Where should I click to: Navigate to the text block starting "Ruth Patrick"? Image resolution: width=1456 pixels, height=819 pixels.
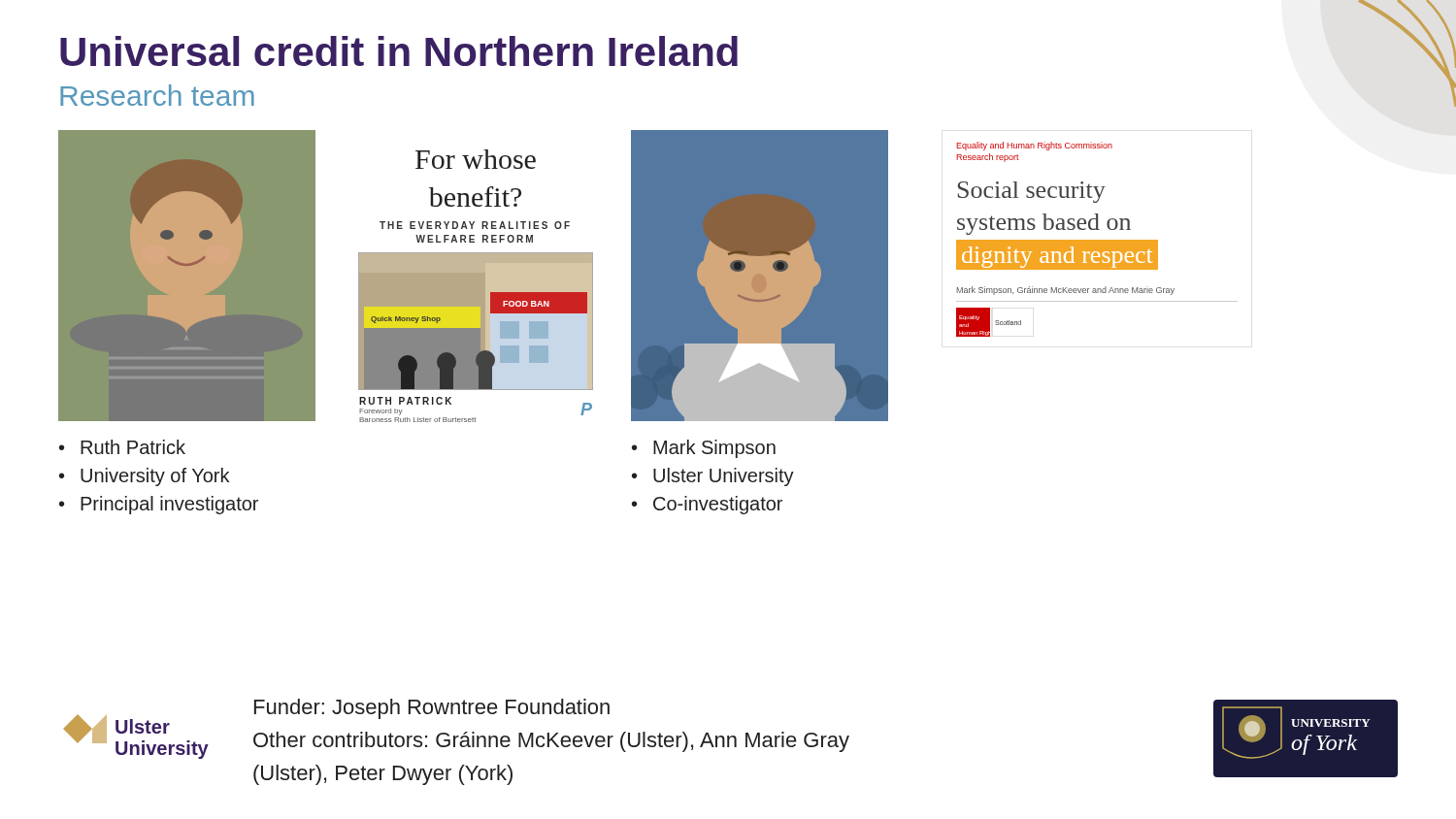pyautogui.click(x=132, y=448)
